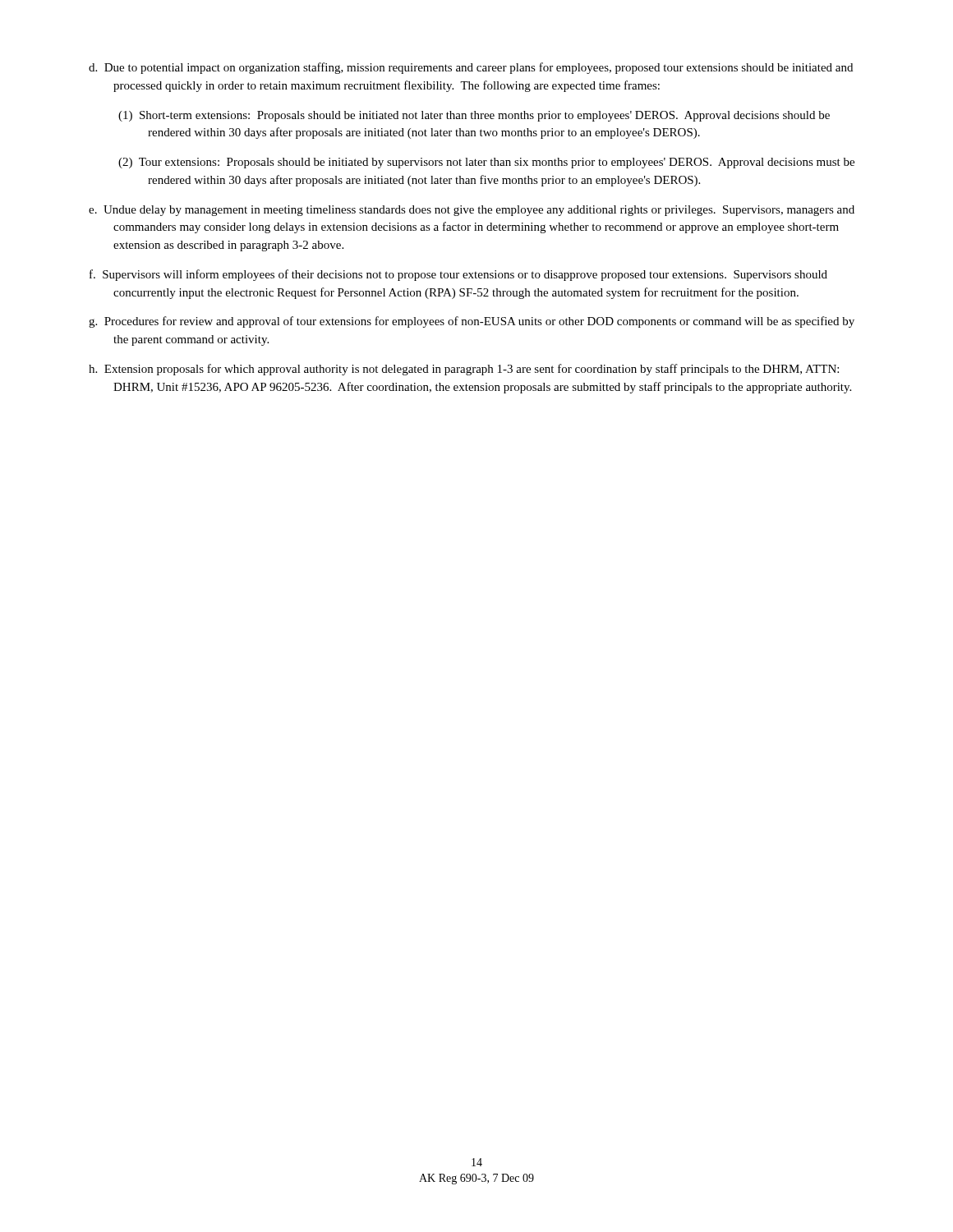Select the region starting "g. Procedures for review and approval of tour"
The height and width of the screenshot is (1232, 953).
472,330
